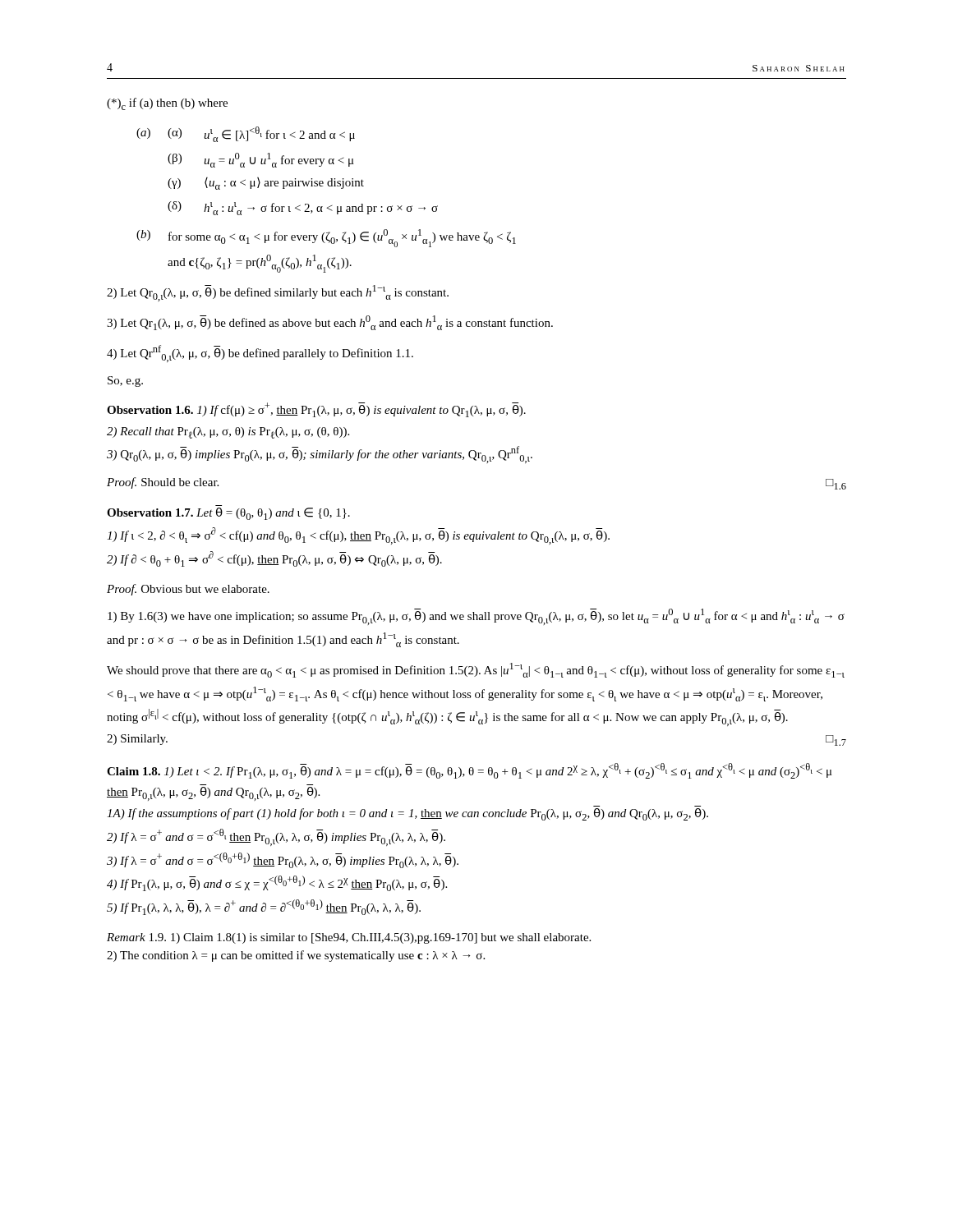Select the region starting "(a) (α) uια ∈"
The width and height of the screenshot is (953, 1232).
pyautogui.click(x=246, y=134)
